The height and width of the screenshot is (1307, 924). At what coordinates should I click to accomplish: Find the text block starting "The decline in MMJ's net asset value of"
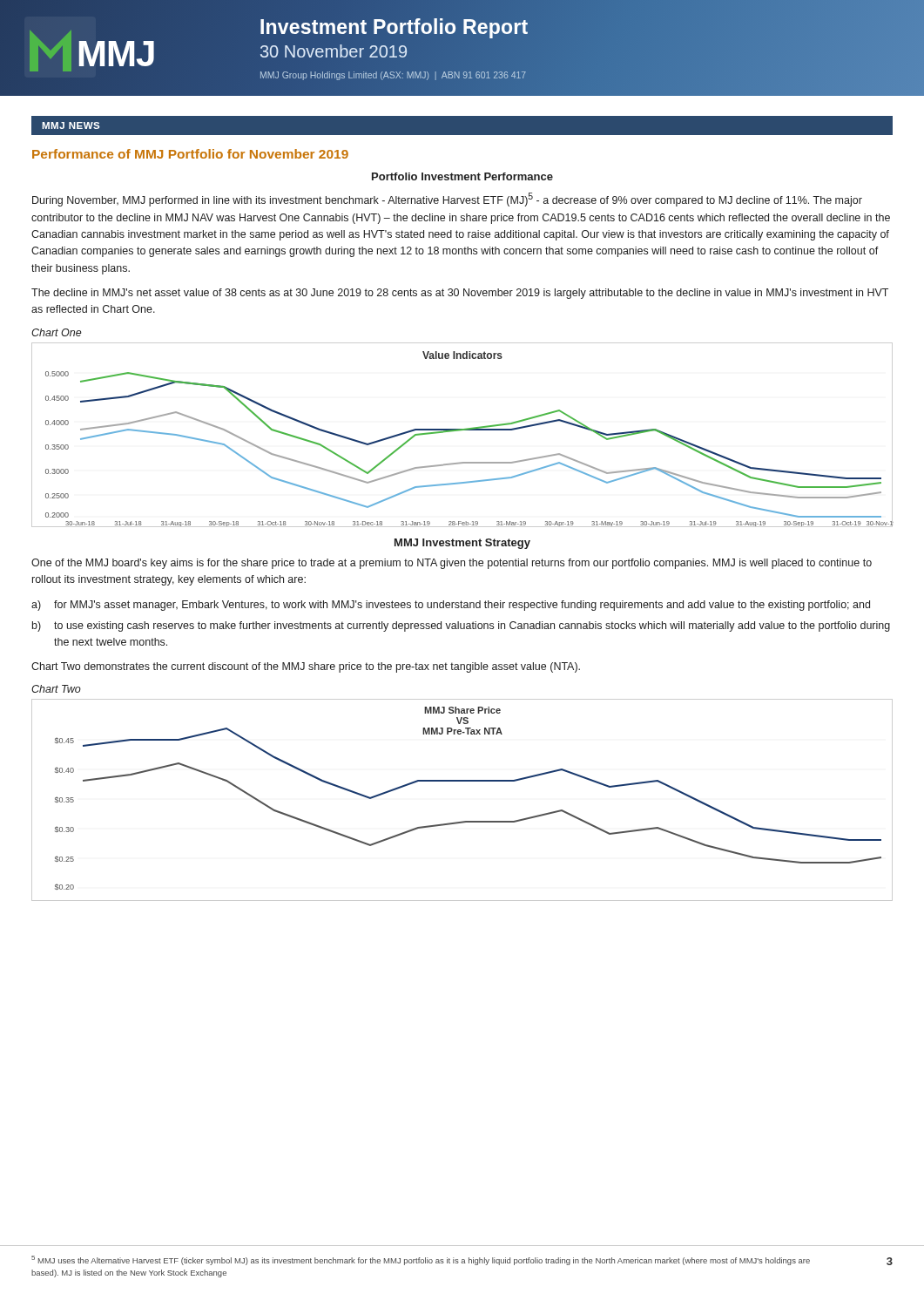pos(460,301)
